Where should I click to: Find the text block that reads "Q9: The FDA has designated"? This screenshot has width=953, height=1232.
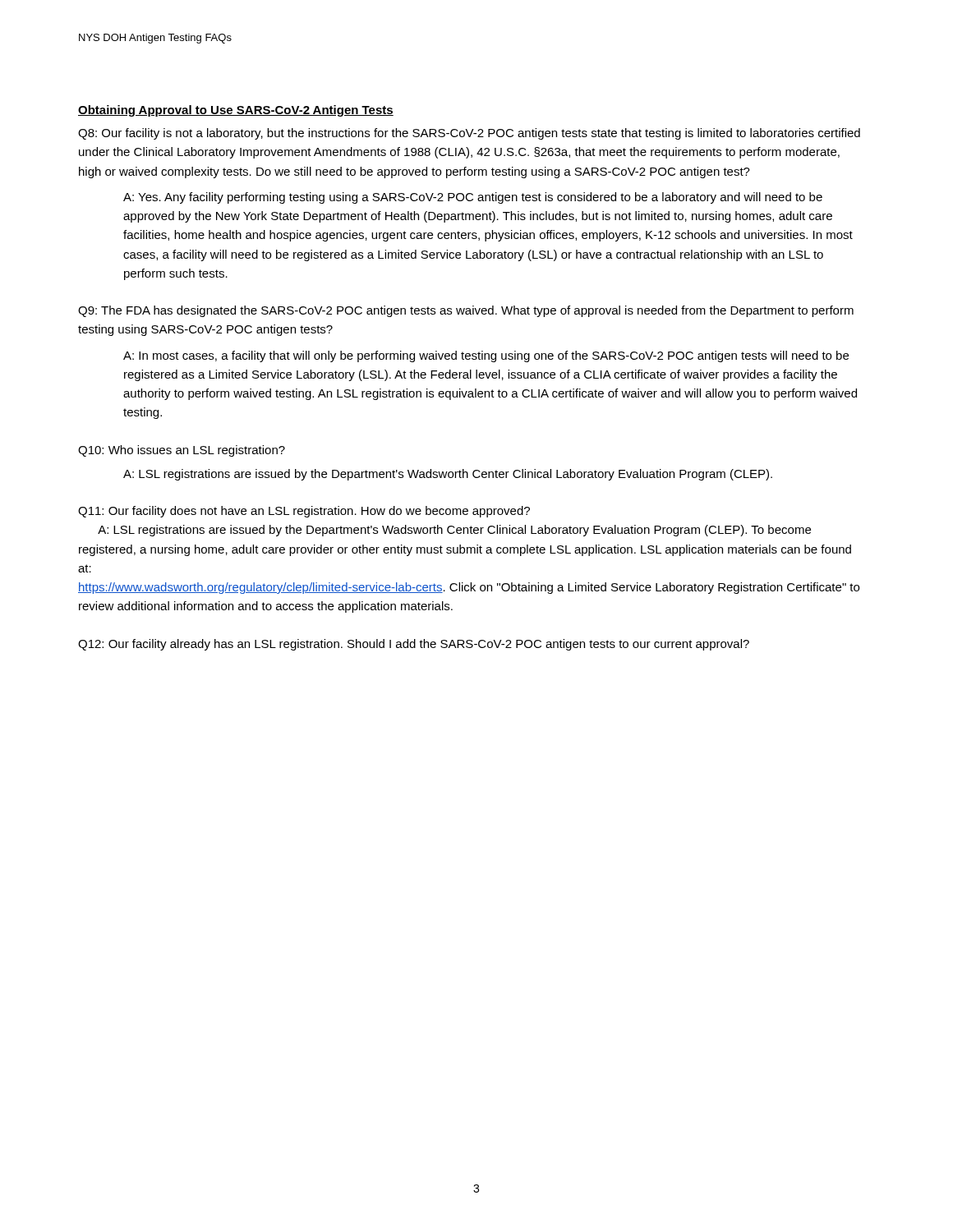[466, 320]
